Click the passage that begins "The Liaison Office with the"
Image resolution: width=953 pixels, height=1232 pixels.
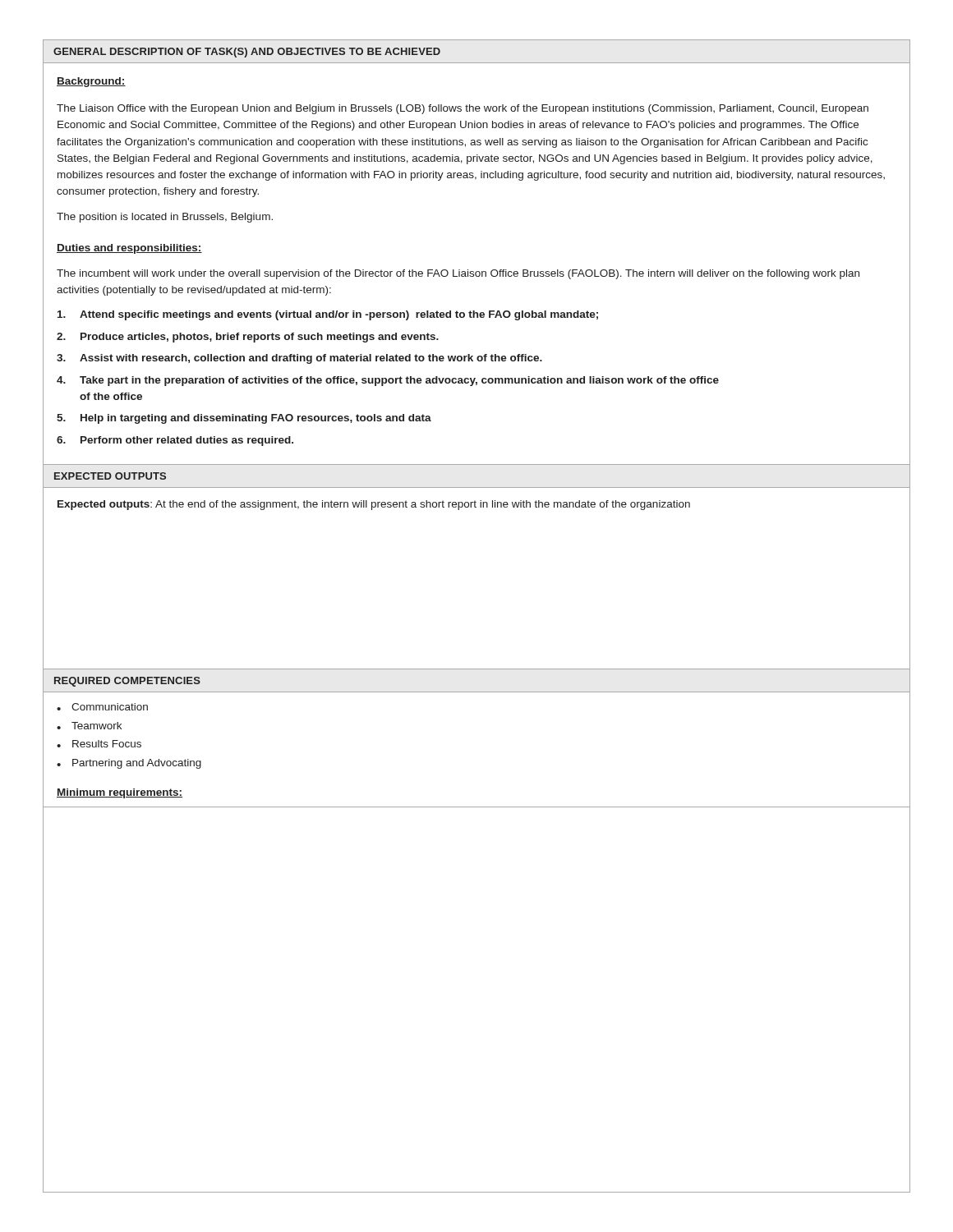pyautogui.click(x=471, y=150)
